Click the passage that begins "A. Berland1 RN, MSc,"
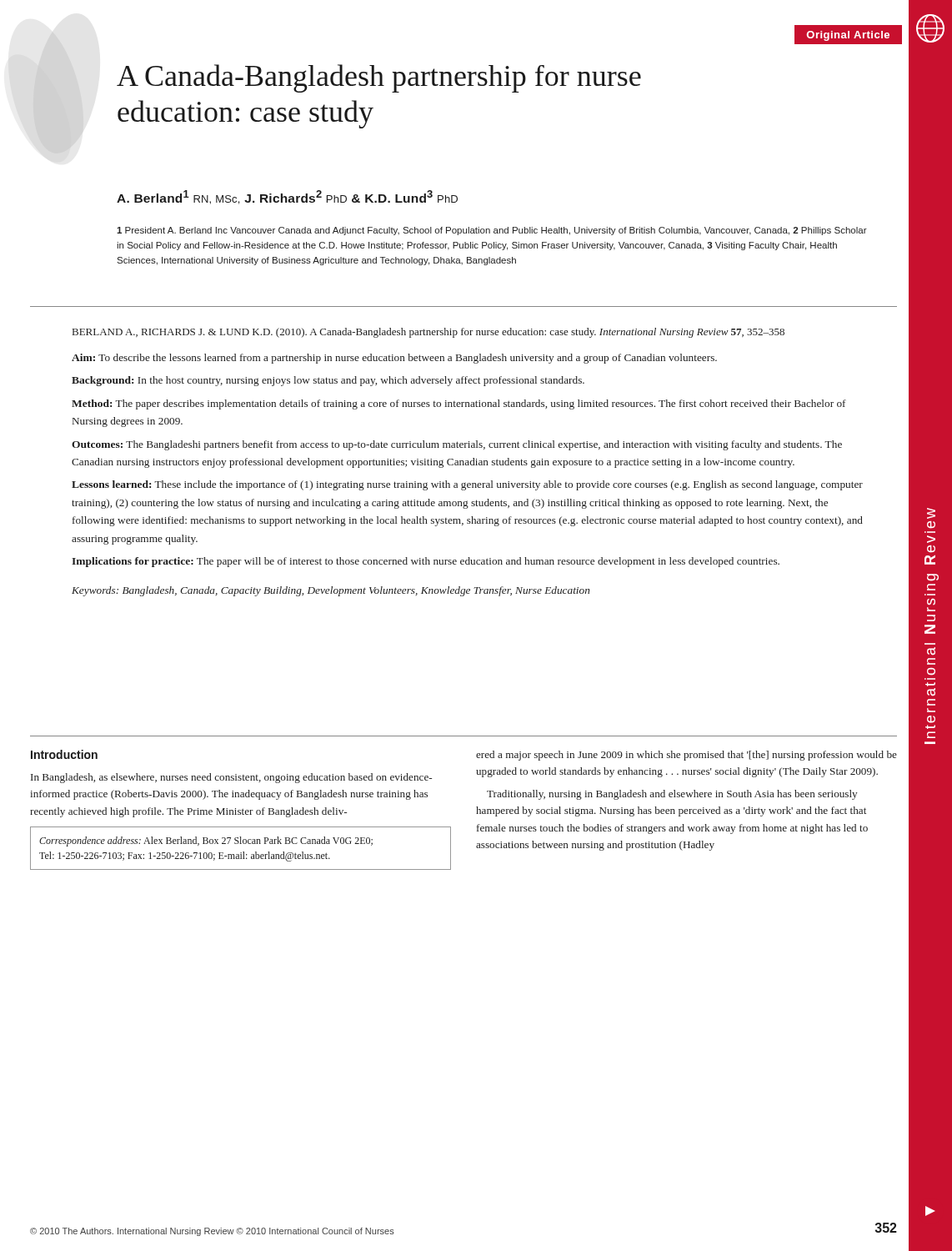The height and width of the screenshot is (1251, 952). click(x=287, y=197)
